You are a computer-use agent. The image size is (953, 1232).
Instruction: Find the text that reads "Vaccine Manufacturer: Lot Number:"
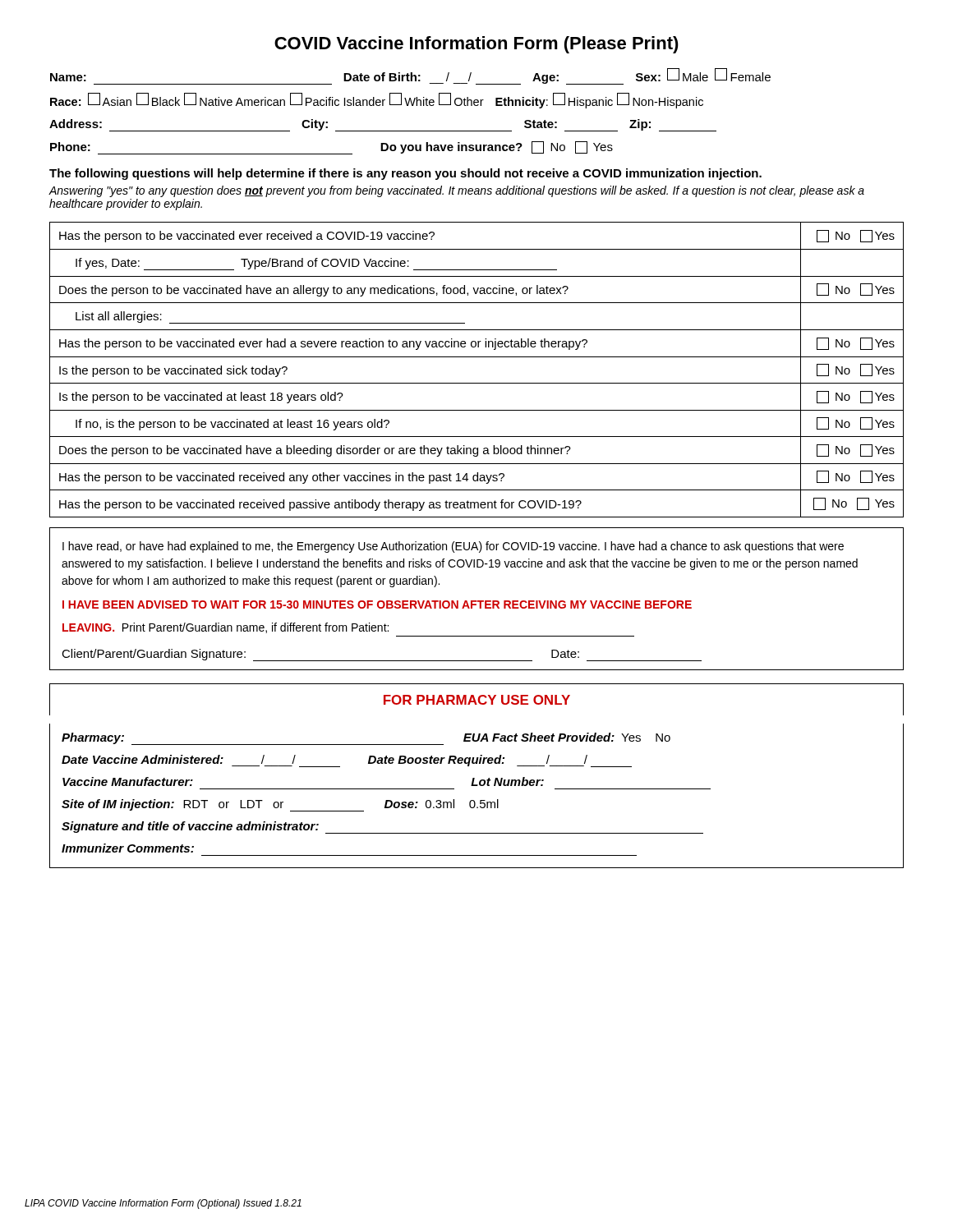tap(388, 782)
